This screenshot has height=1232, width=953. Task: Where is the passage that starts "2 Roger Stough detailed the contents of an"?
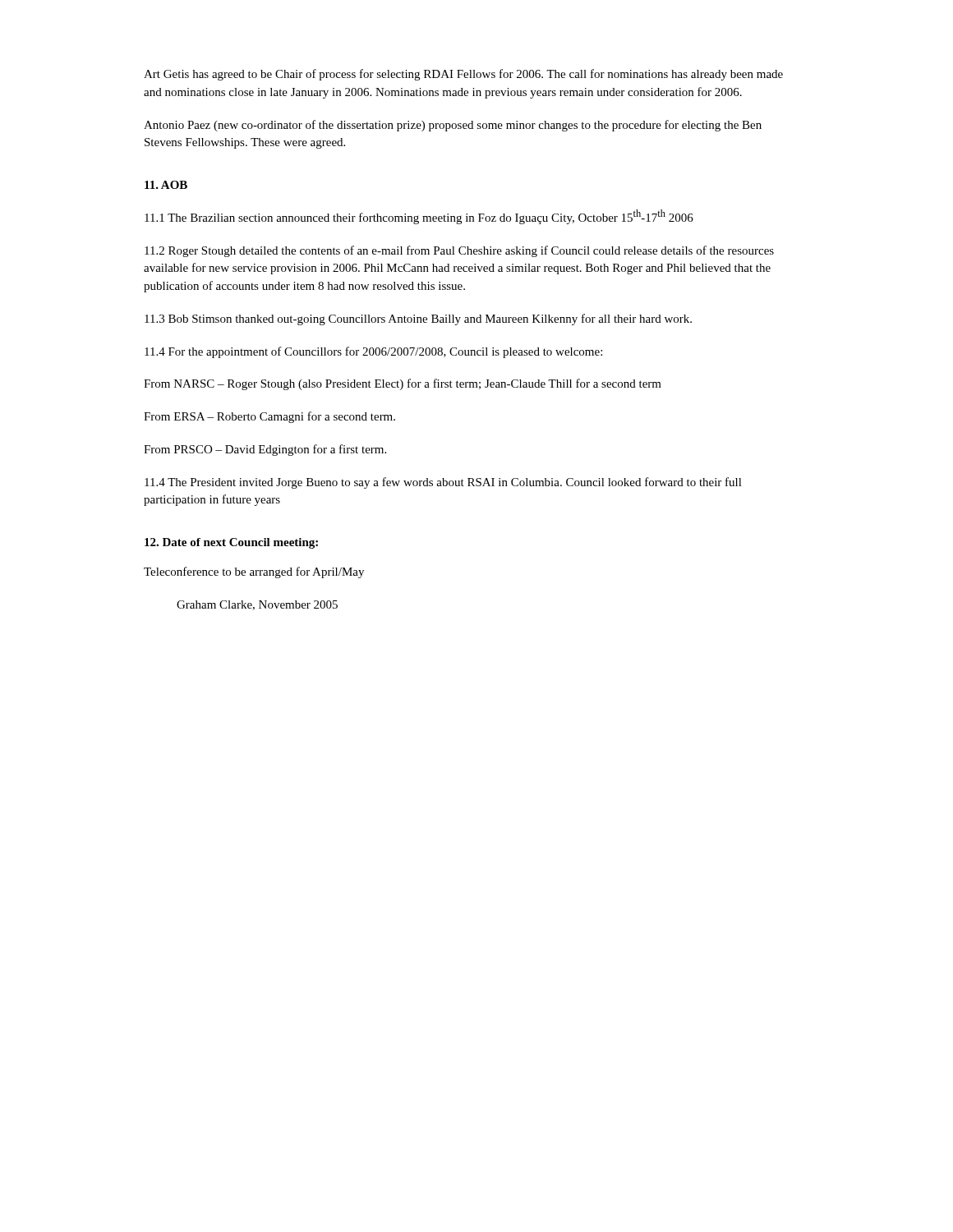click(459, 268)
